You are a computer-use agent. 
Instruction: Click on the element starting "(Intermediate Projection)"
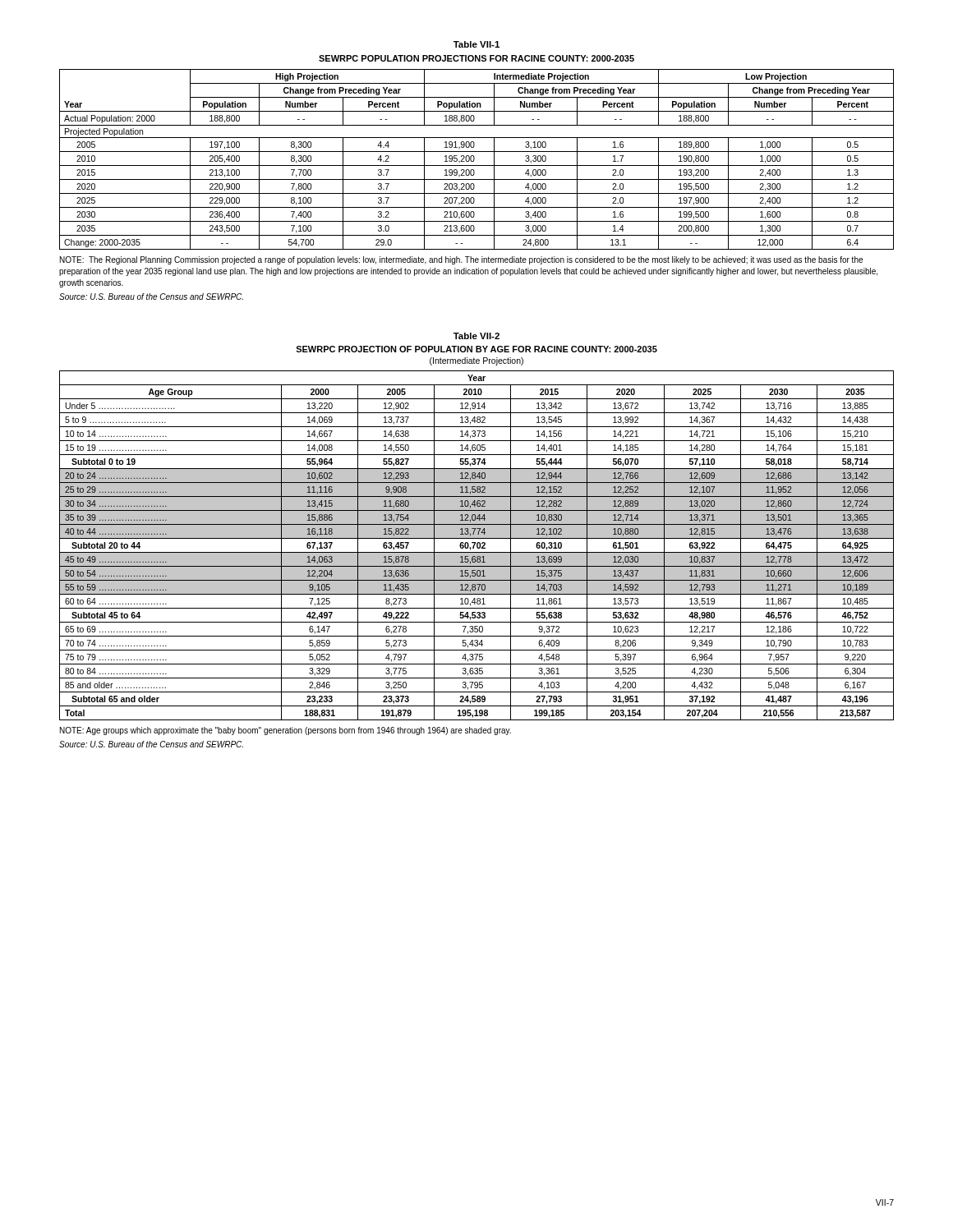point(476,361)
